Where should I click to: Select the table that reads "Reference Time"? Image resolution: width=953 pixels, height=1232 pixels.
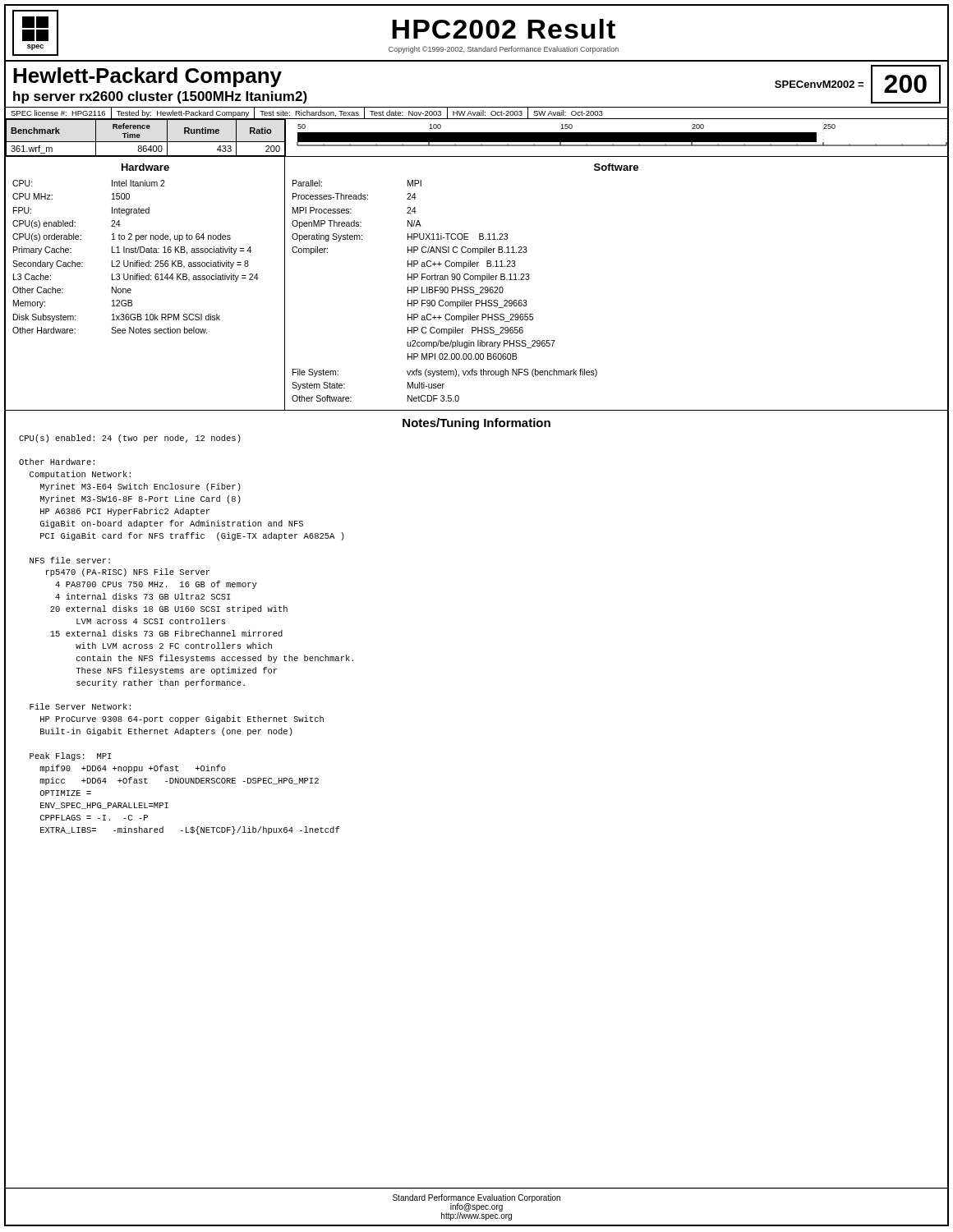coord(146,138)
